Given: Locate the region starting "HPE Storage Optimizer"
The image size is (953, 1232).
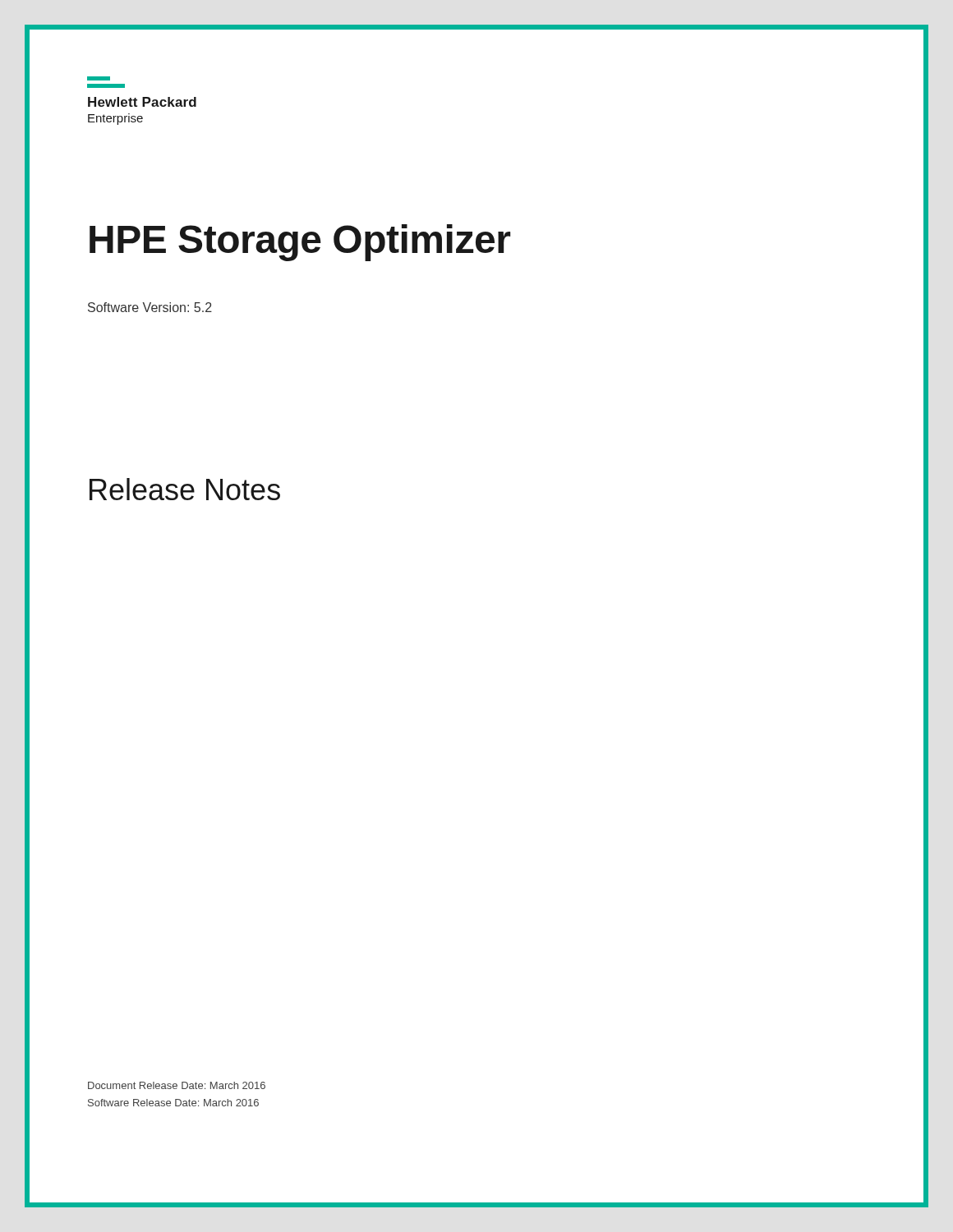Looking at the screenshot, I should click(x=299, y=240).
